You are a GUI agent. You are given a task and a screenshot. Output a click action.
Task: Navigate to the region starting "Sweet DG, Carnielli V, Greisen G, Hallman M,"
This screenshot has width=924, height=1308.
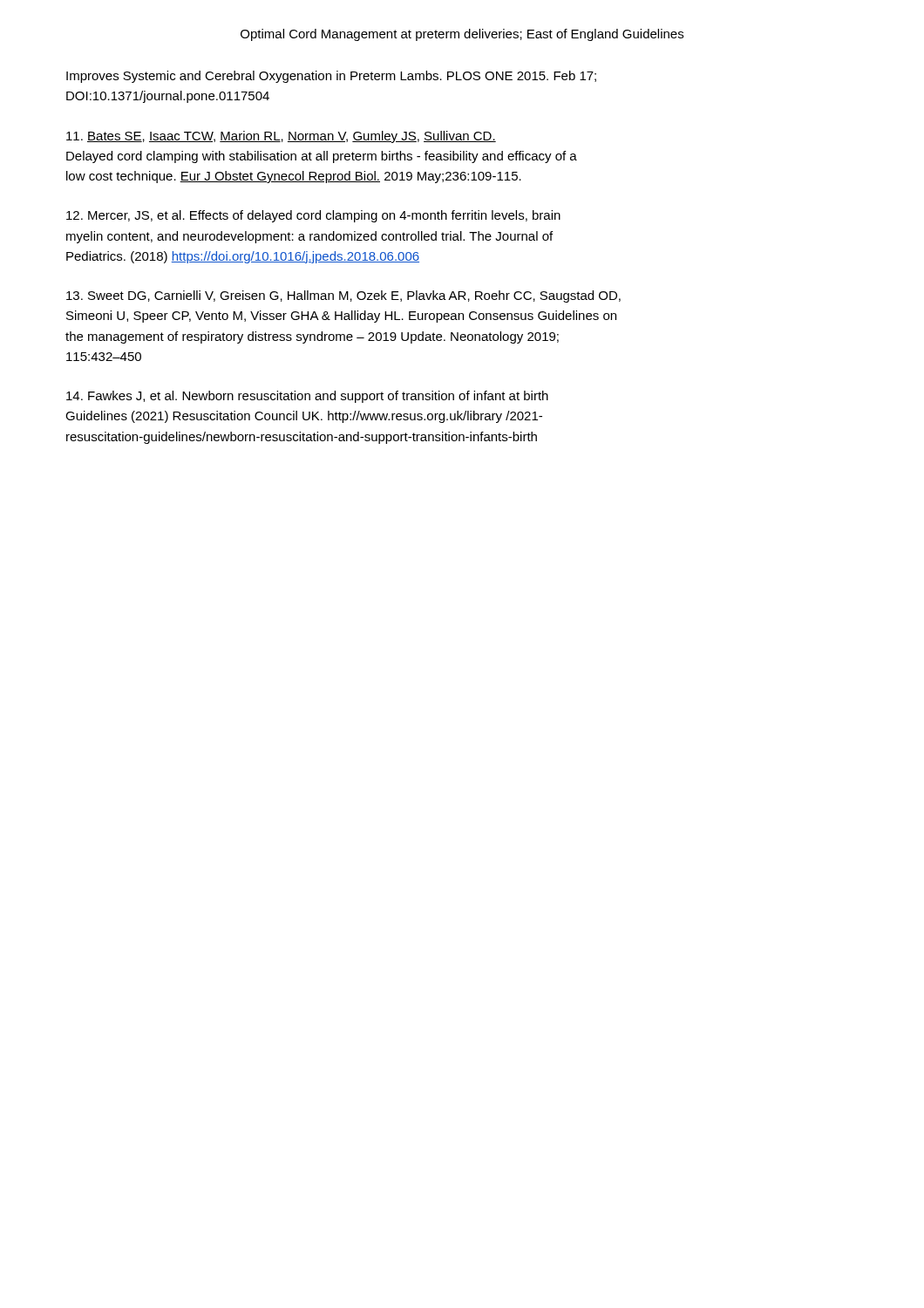click(x=343, y=326)
